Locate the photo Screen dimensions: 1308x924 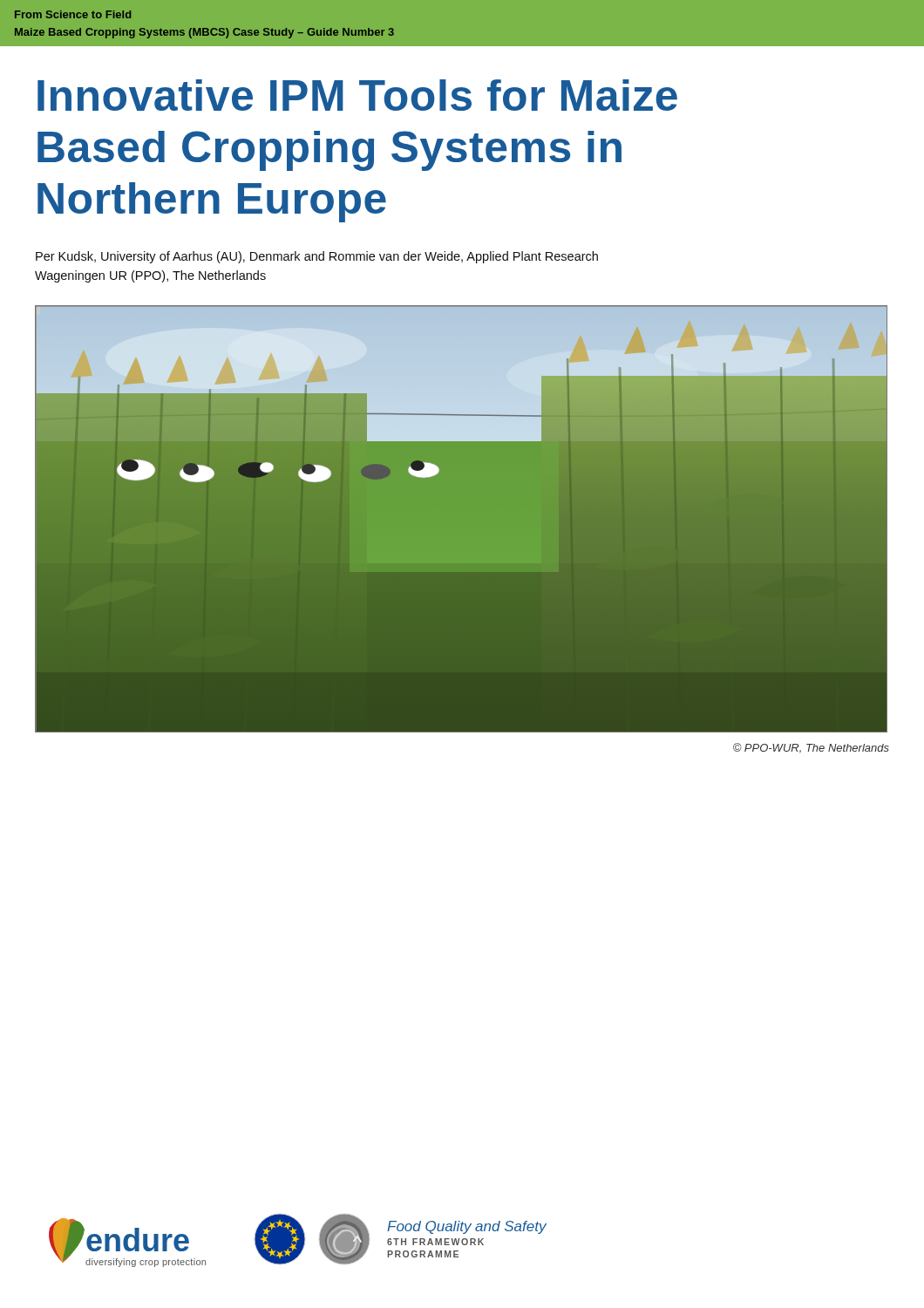[x=461, y=518]
